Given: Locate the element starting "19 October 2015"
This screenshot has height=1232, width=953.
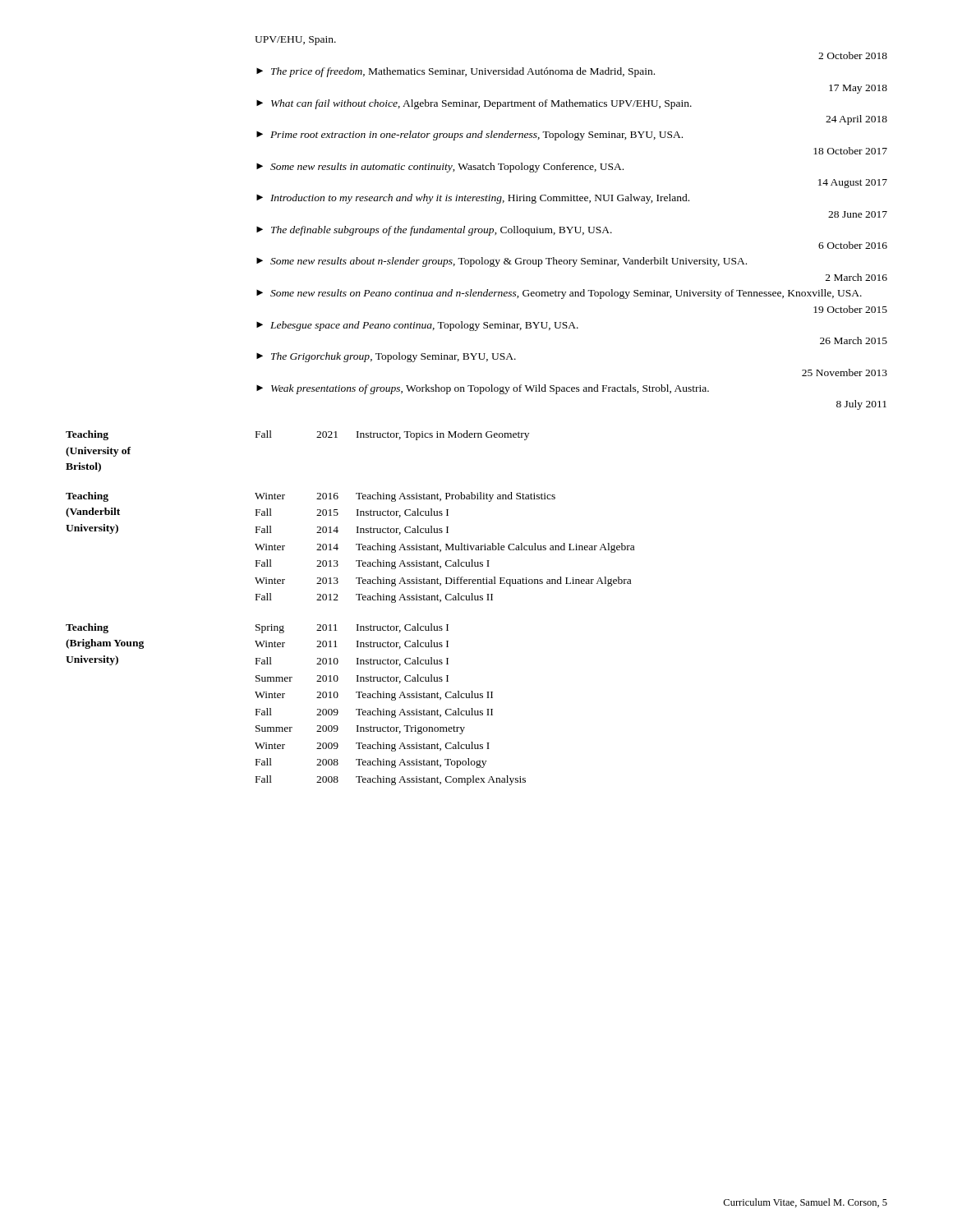Looking at the screenshot, I should (x=850, y=309).
